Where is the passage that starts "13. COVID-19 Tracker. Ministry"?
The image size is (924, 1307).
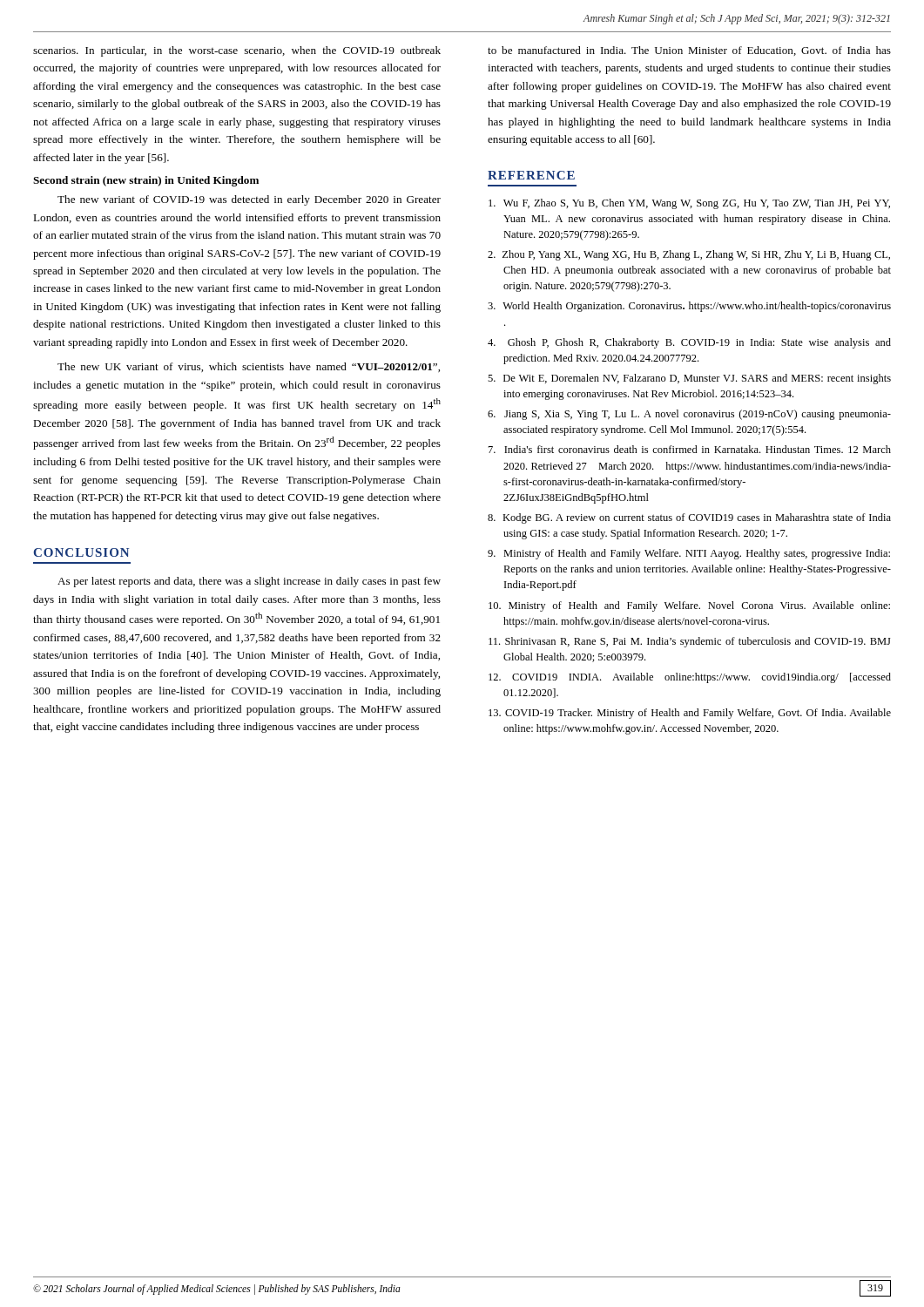[689, 721]
